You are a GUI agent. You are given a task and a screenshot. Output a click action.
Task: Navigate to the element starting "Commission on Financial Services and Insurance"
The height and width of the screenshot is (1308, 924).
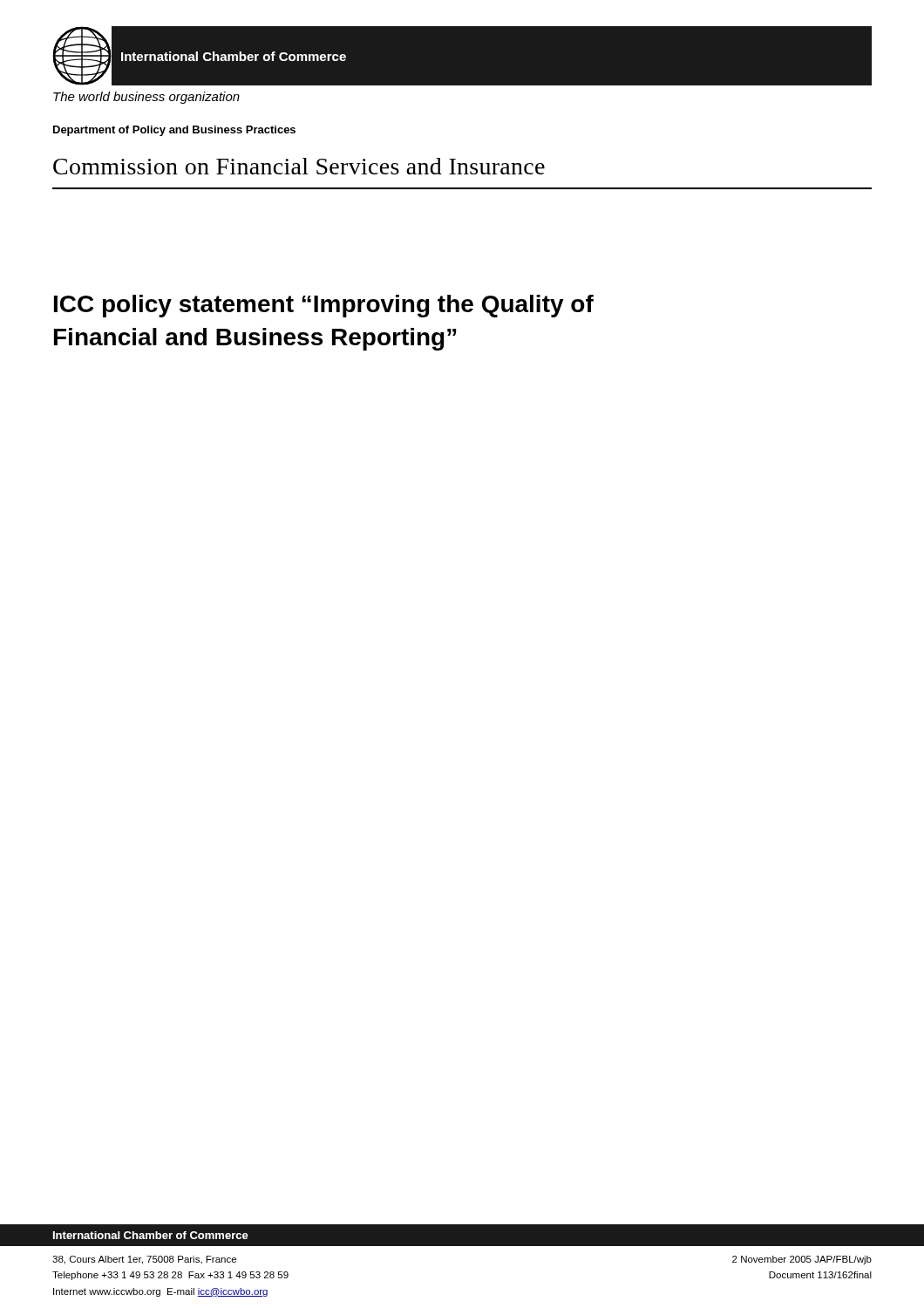coord(299,166)
